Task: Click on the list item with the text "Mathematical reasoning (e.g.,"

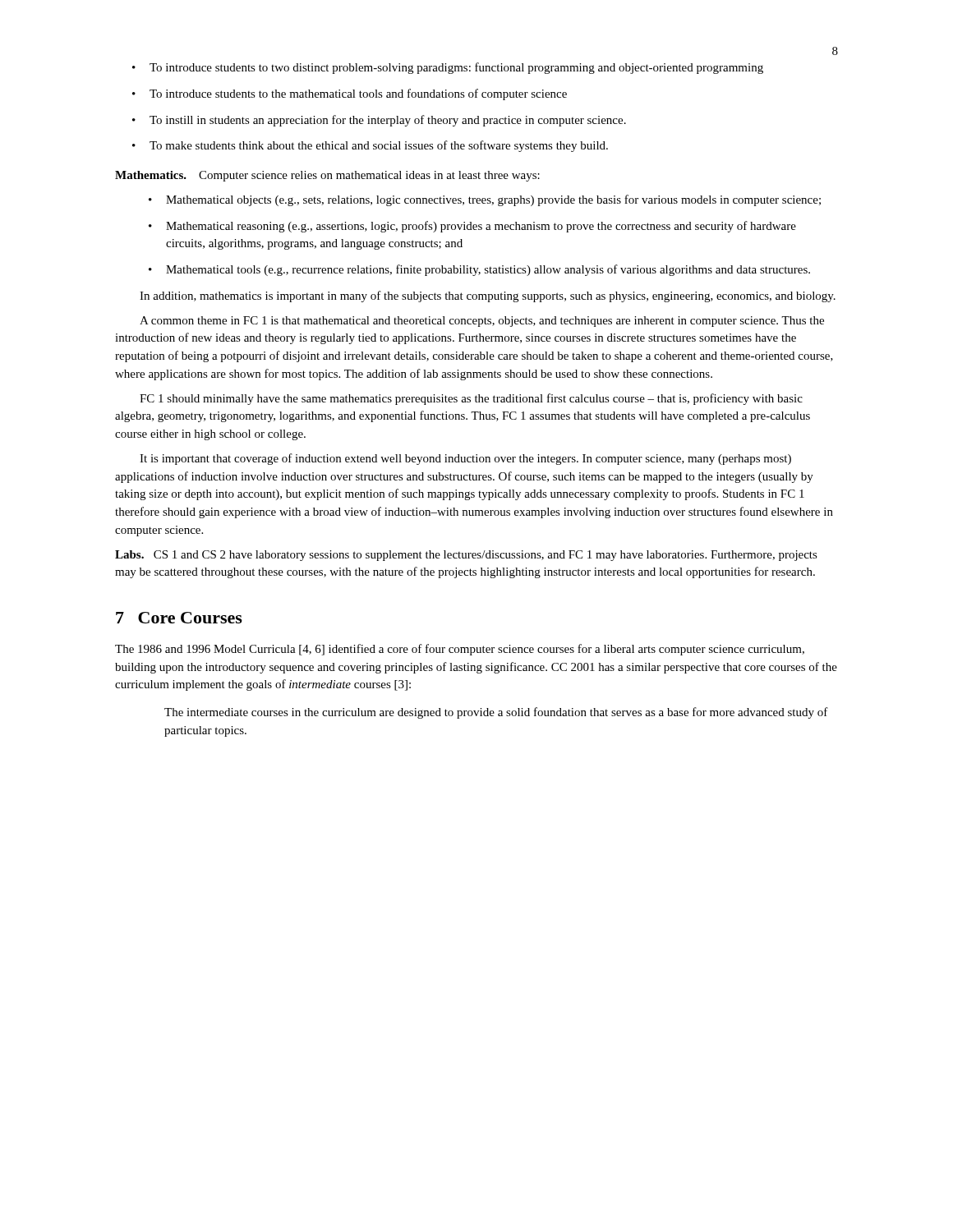Action: (502, 235)
